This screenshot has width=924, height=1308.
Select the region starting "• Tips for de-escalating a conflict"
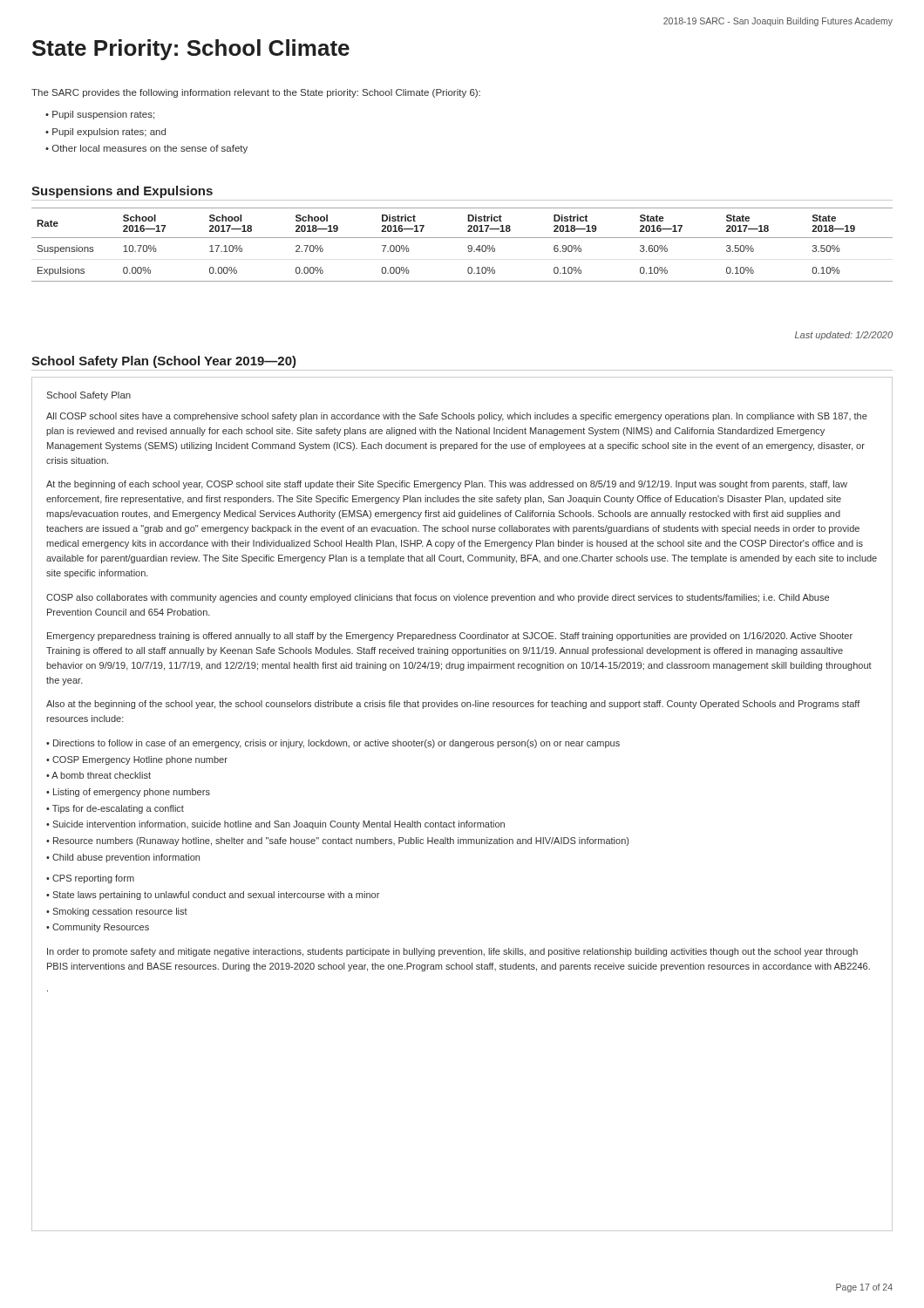(115, 808)
